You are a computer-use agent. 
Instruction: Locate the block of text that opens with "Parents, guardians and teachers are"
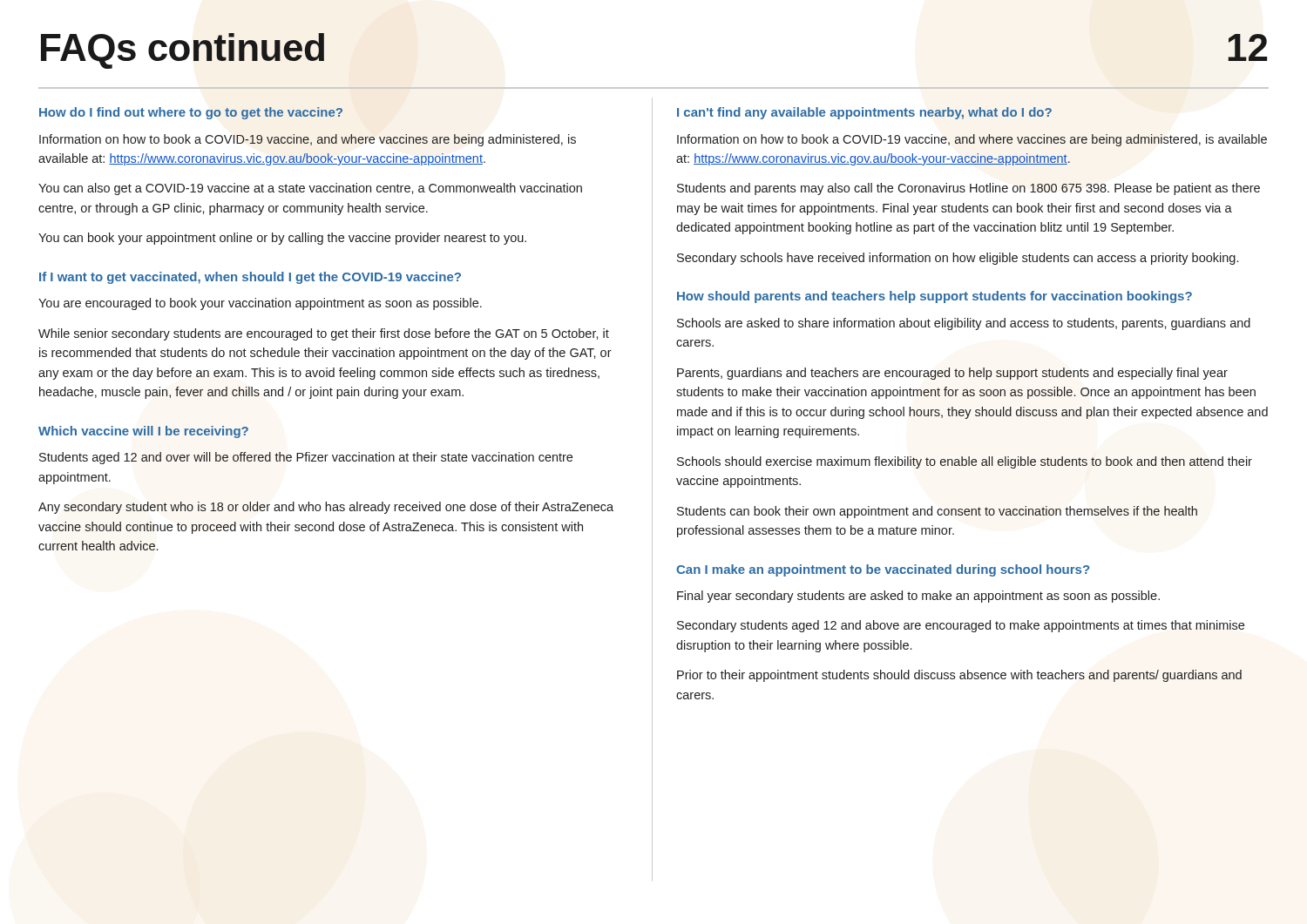coord(972,402)
